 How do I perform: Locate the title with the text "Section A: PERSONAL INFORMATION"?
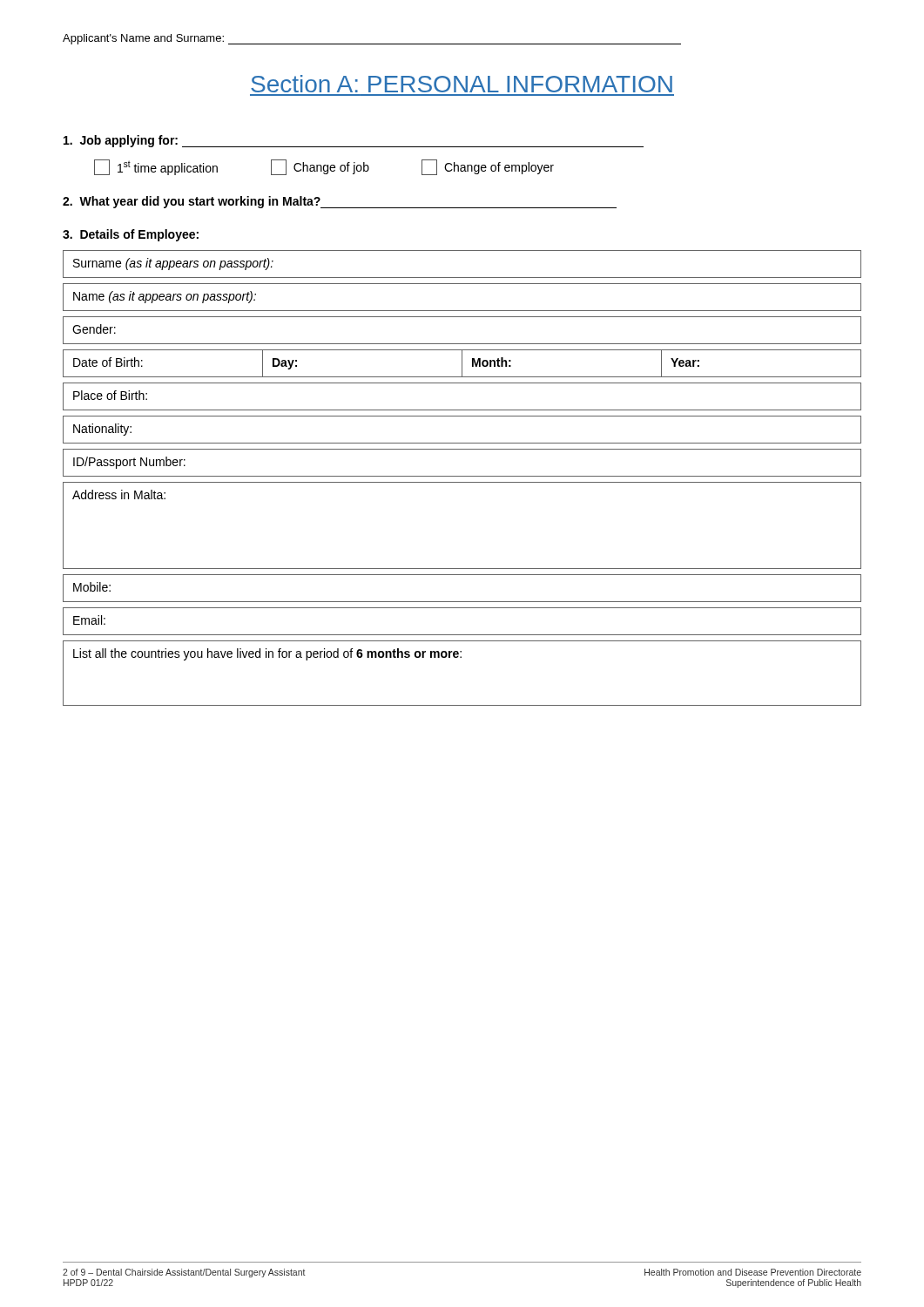point(462,84)
